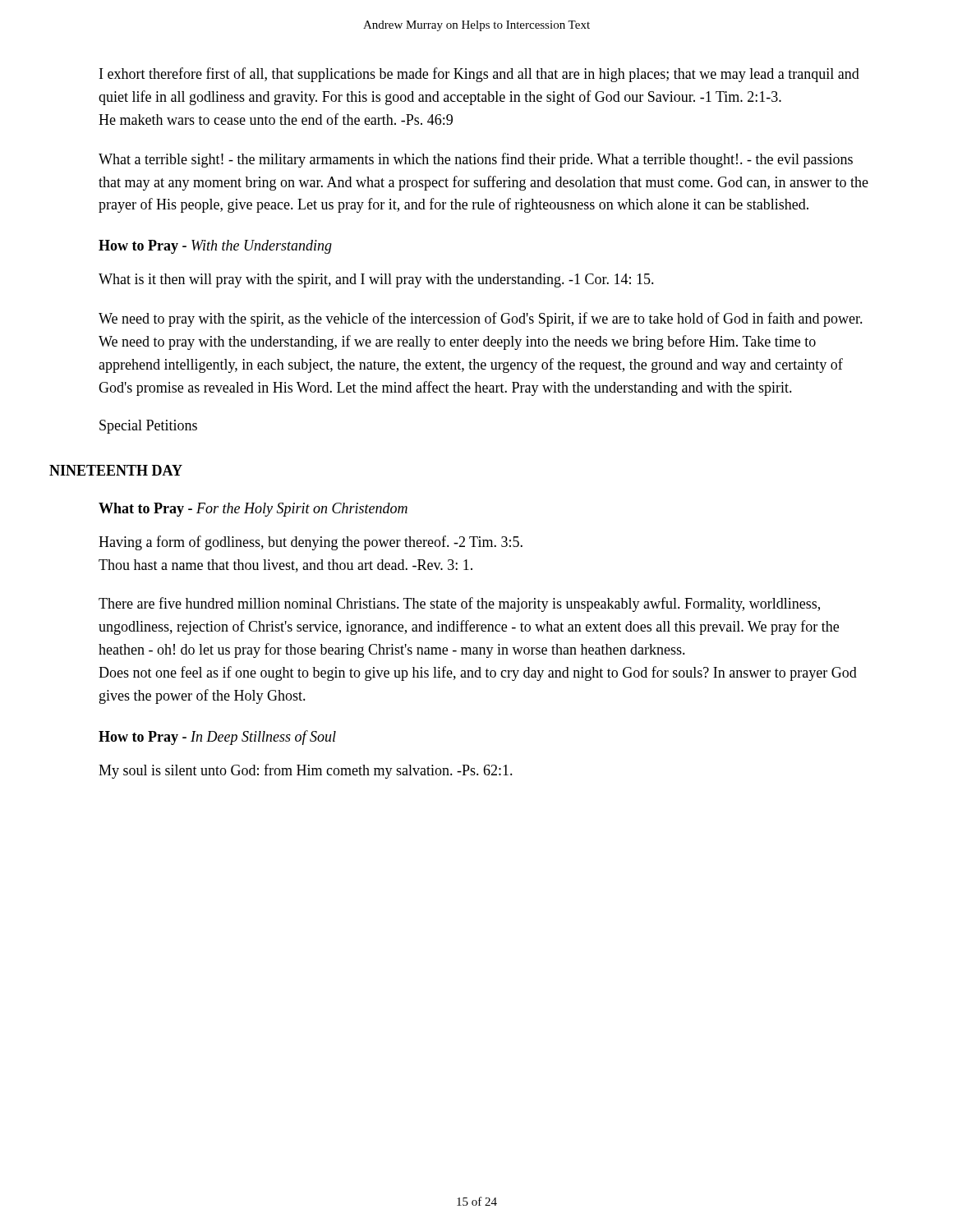Select the element starting "How to Pray - In"

click(217, 737)
